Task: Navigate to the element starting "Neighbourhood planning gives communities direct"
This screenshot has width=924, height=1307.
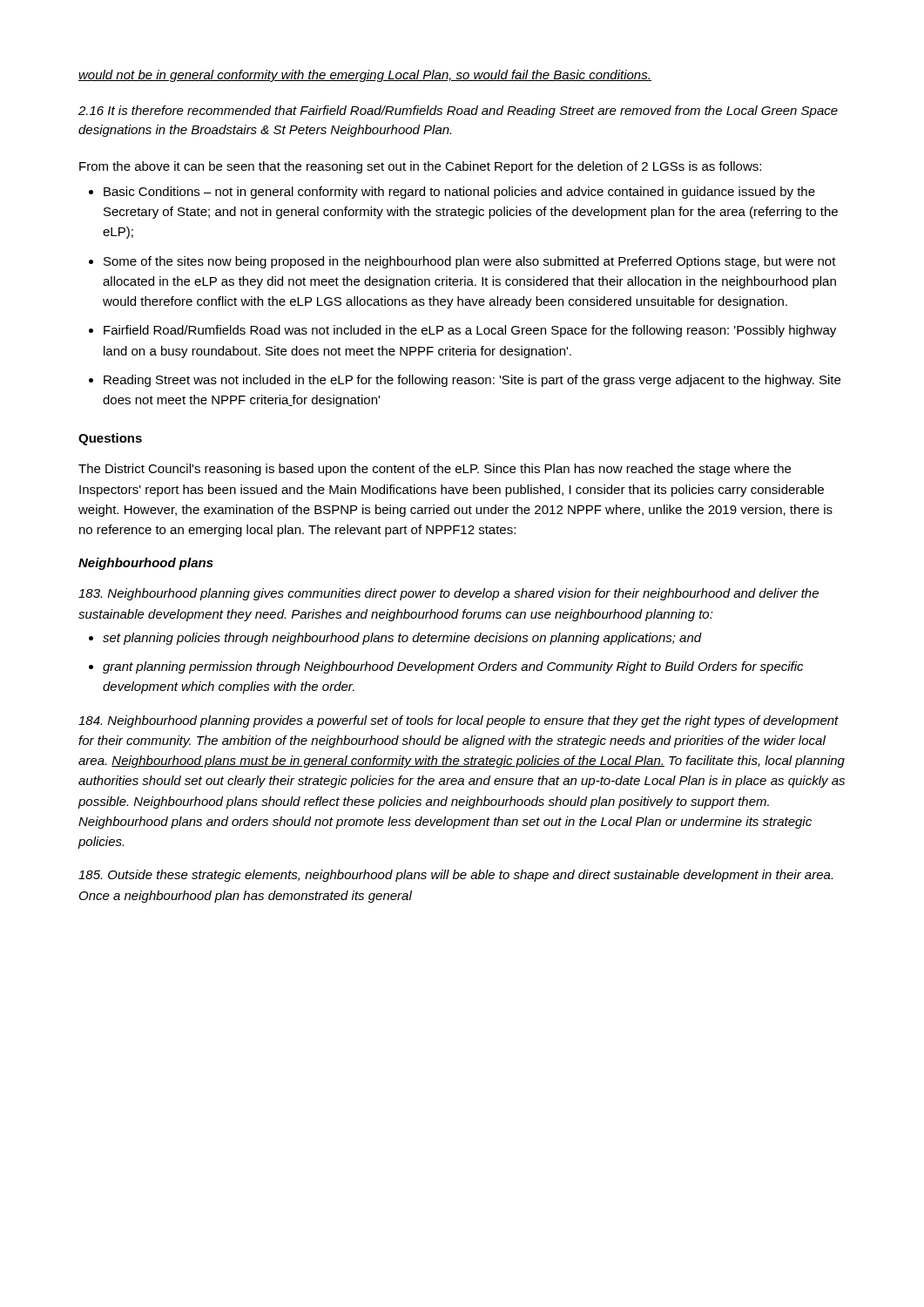Action: click(462, 603)
